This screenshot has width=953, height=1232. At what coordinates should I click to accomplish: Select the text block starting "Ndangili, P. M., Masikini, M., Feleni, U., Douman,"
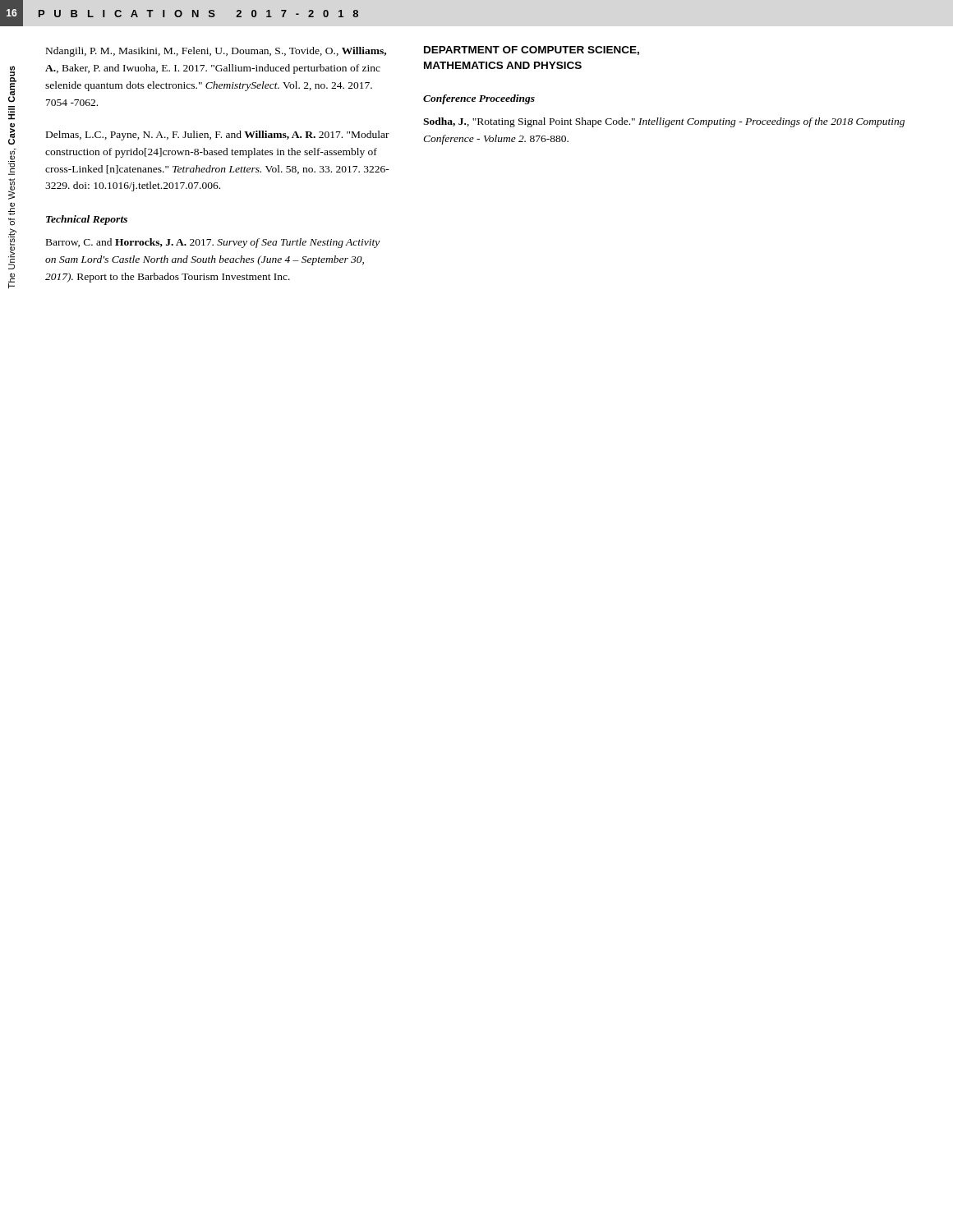tap(216, 76)
